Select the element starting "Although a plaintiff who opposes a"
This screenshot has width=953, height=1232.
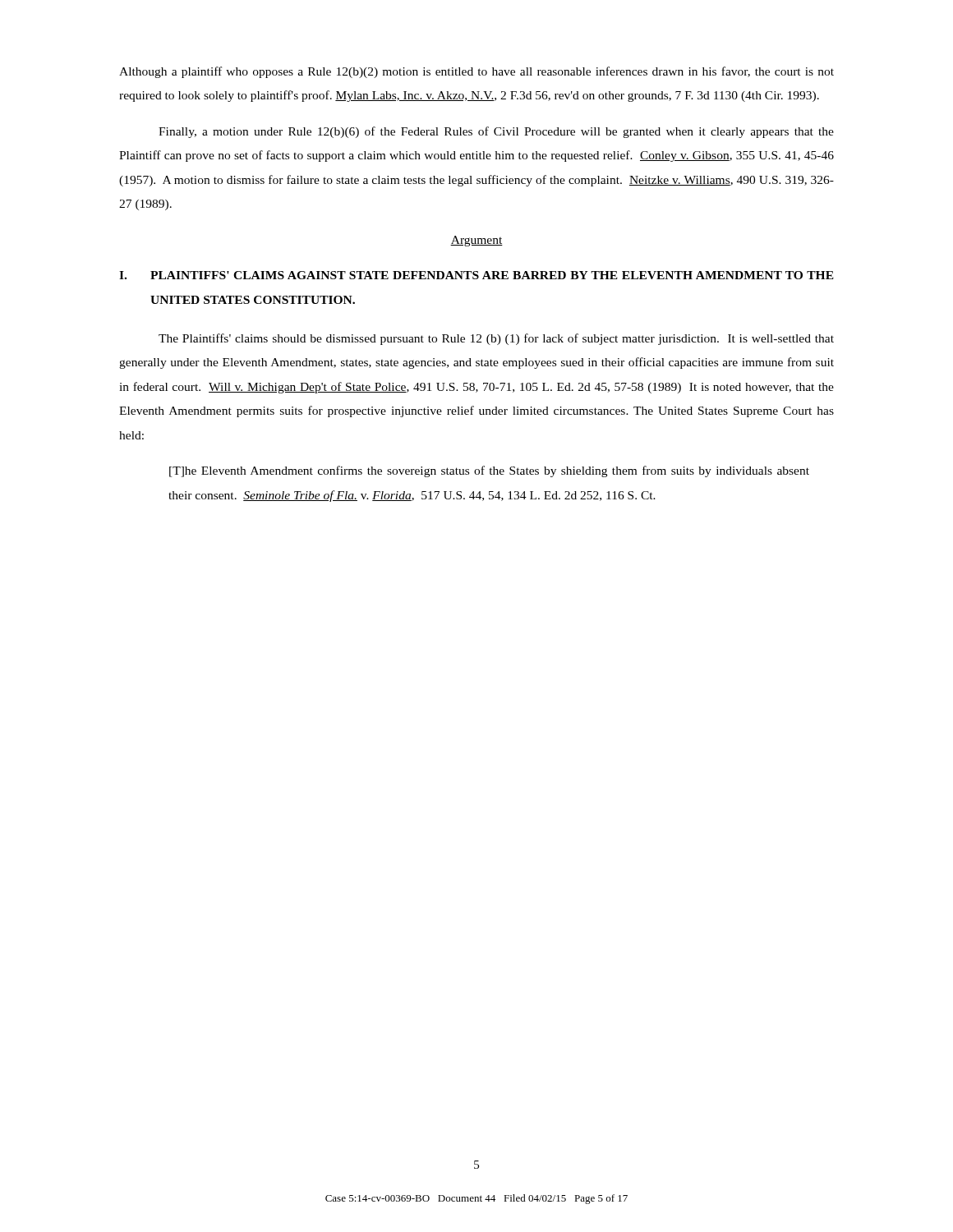click(x=476, y=83)
